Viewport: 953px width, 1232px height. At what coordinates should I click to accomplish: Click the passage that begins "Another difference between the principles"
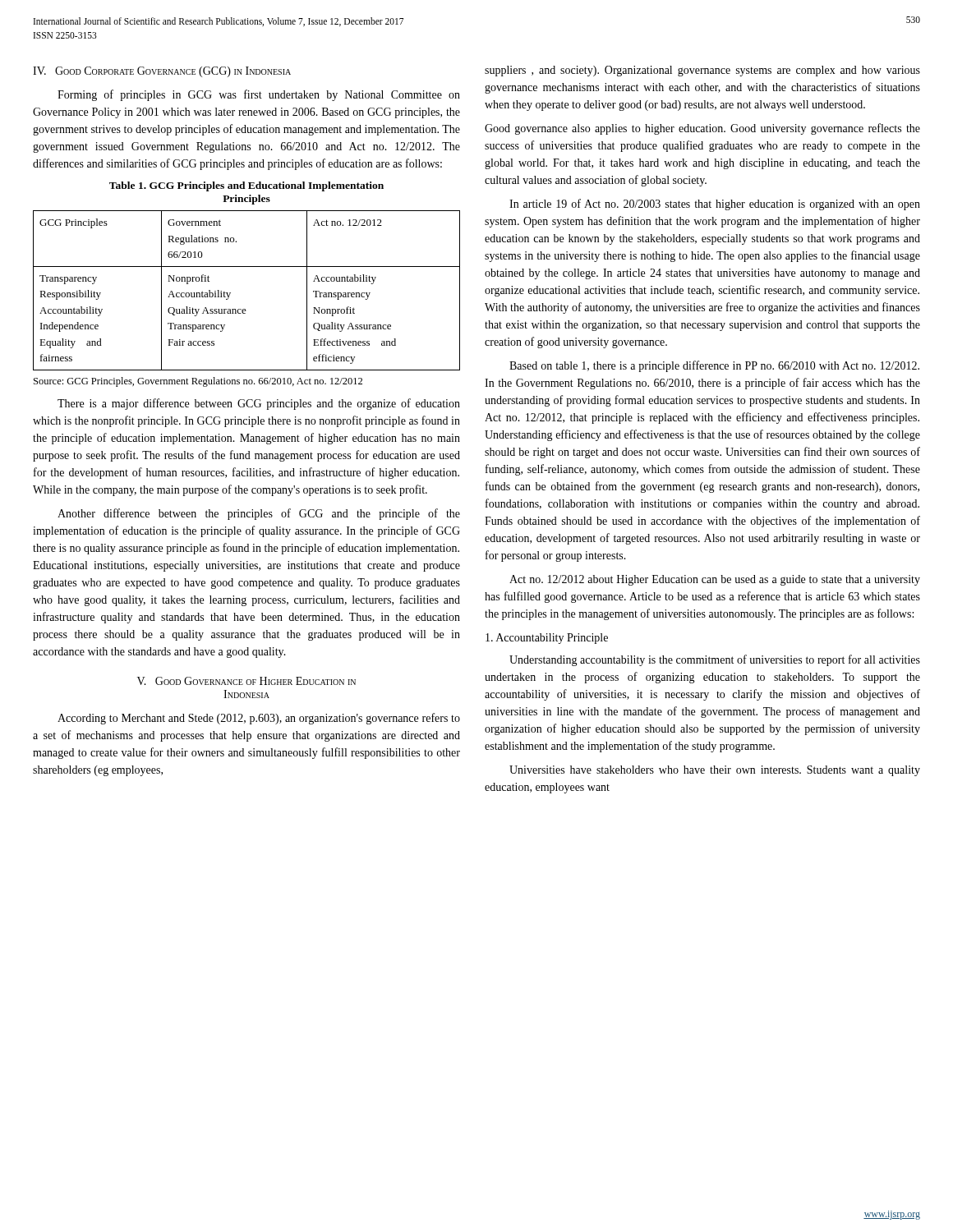tap(246, 583)
